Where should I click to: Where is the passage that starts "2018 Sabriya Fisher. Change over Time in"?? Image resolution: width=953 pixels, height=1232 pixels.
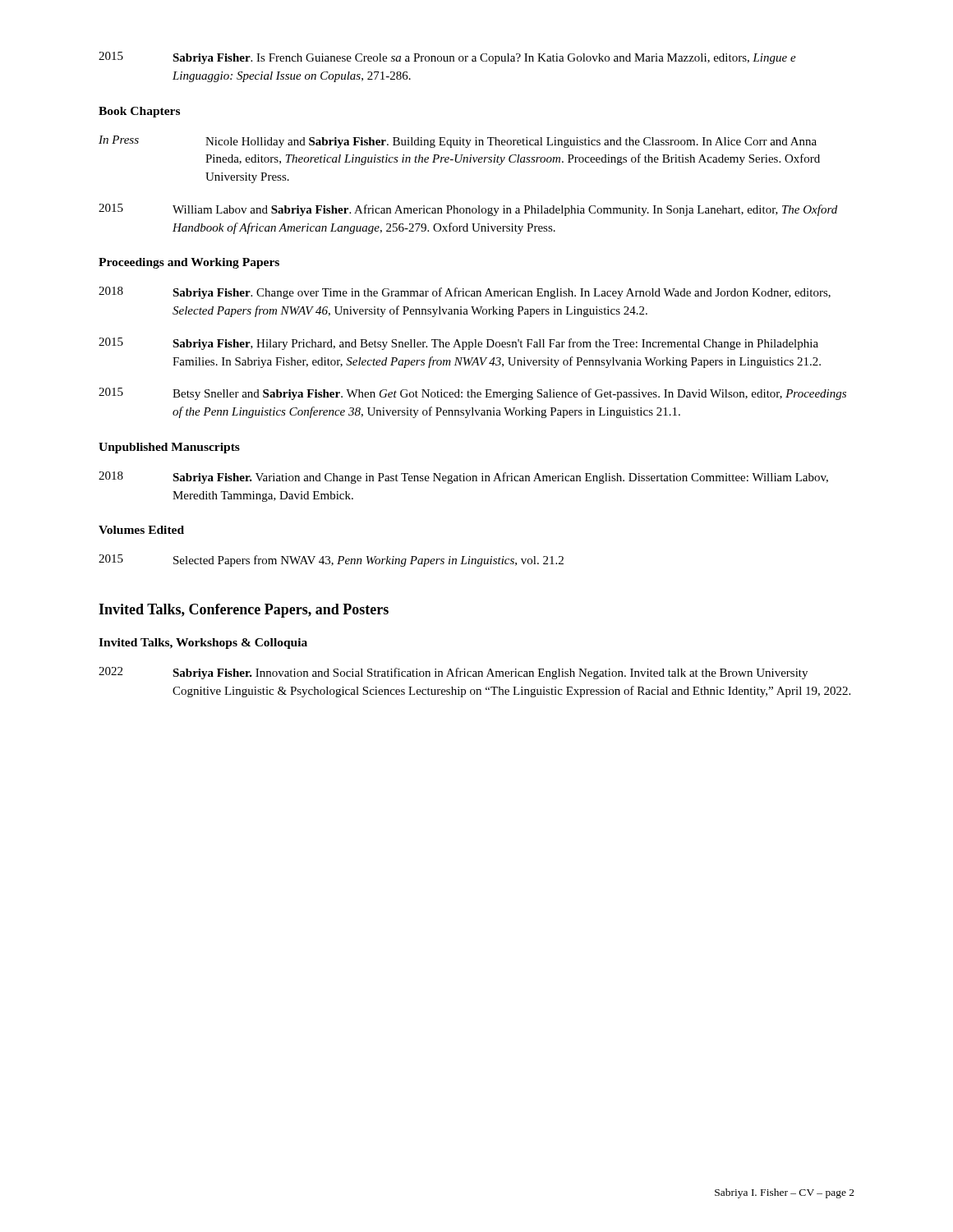point(476,302)
